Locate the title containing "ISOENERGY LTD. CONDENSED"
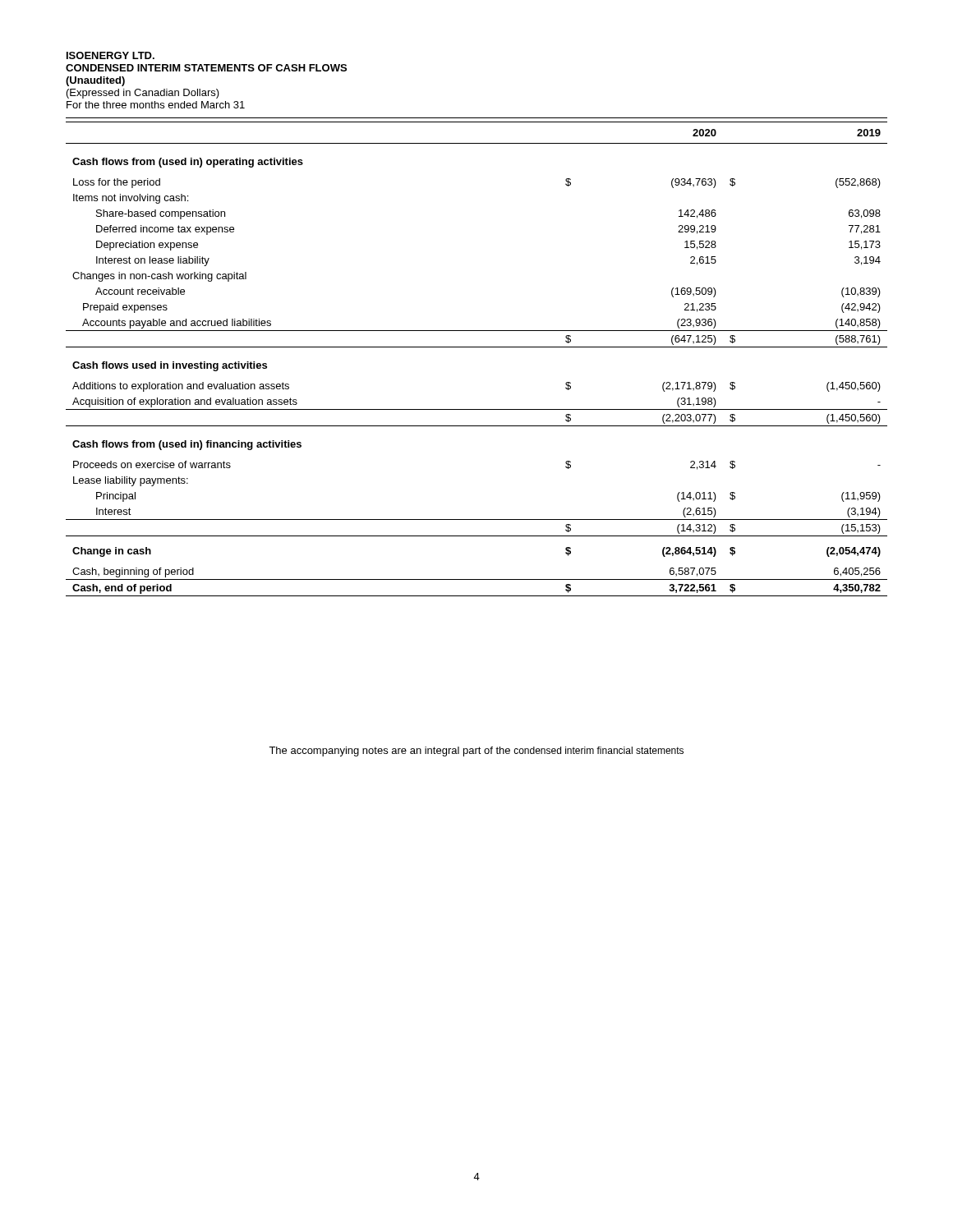 [x=110, y=55]
